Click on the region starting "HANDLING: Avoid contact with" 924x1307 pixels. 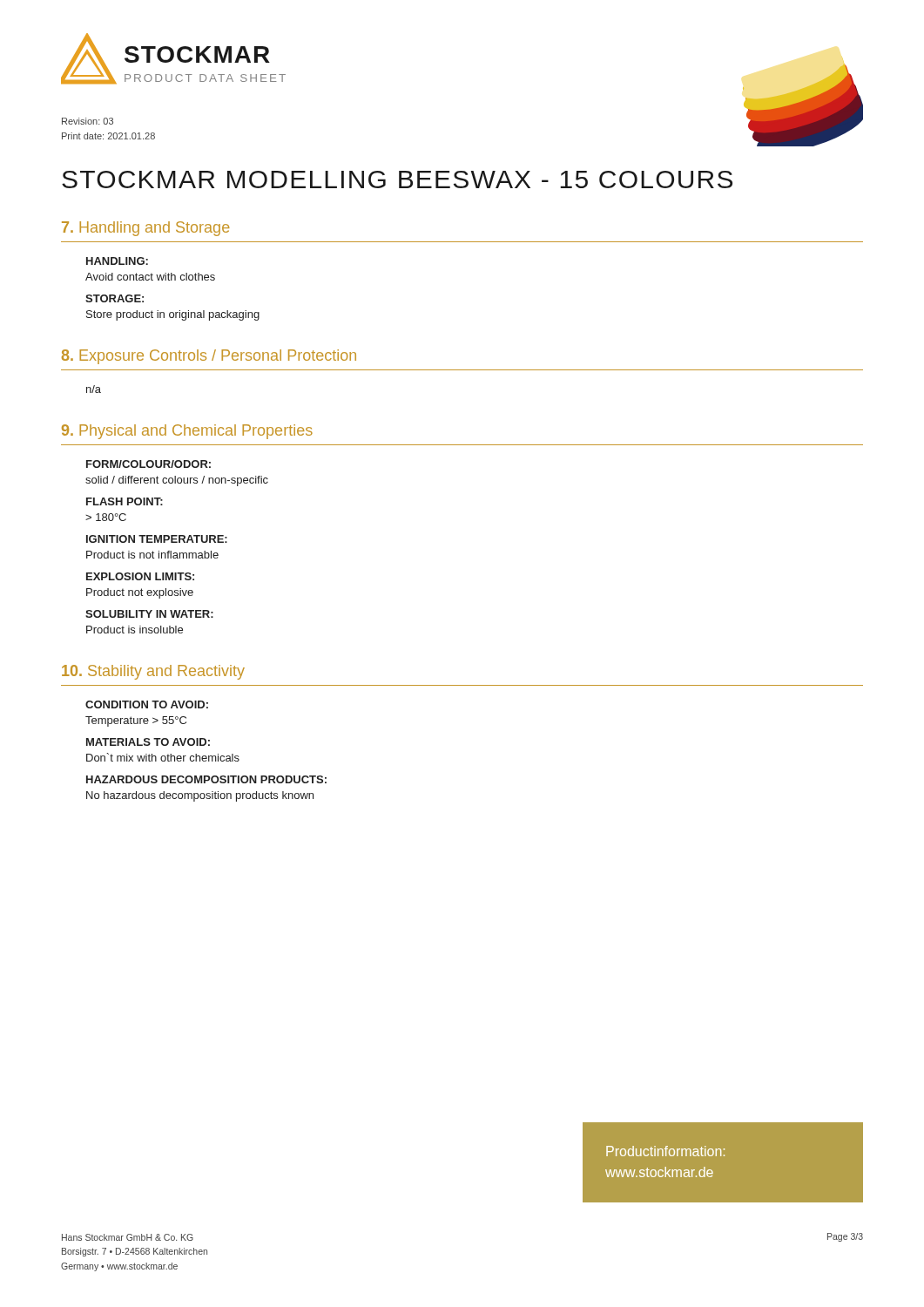pyautogui.click(x=117, y=261)
